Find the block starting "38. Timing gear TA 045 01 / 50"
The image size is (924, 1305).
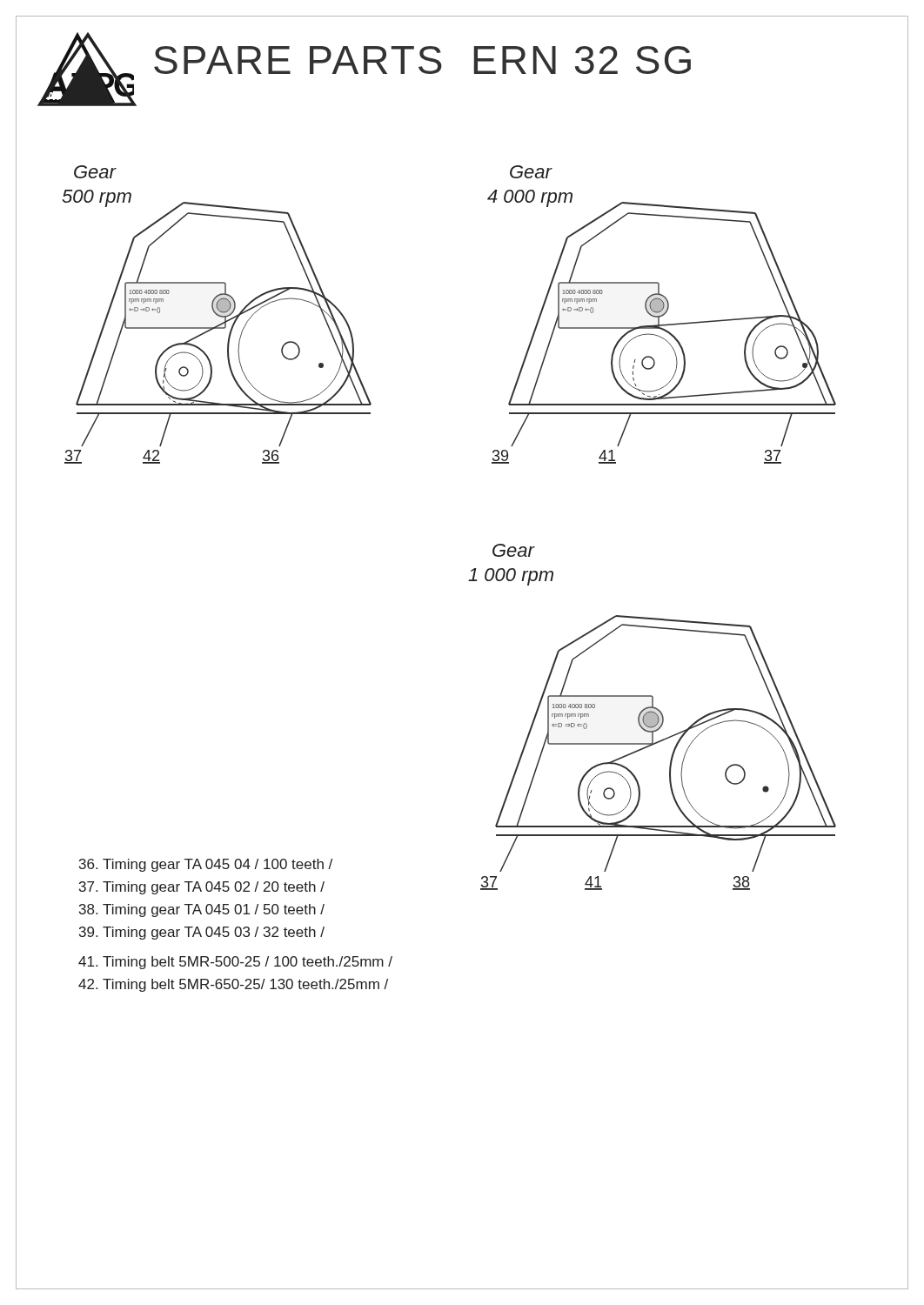pyautogui.click(x=201, y=910)
